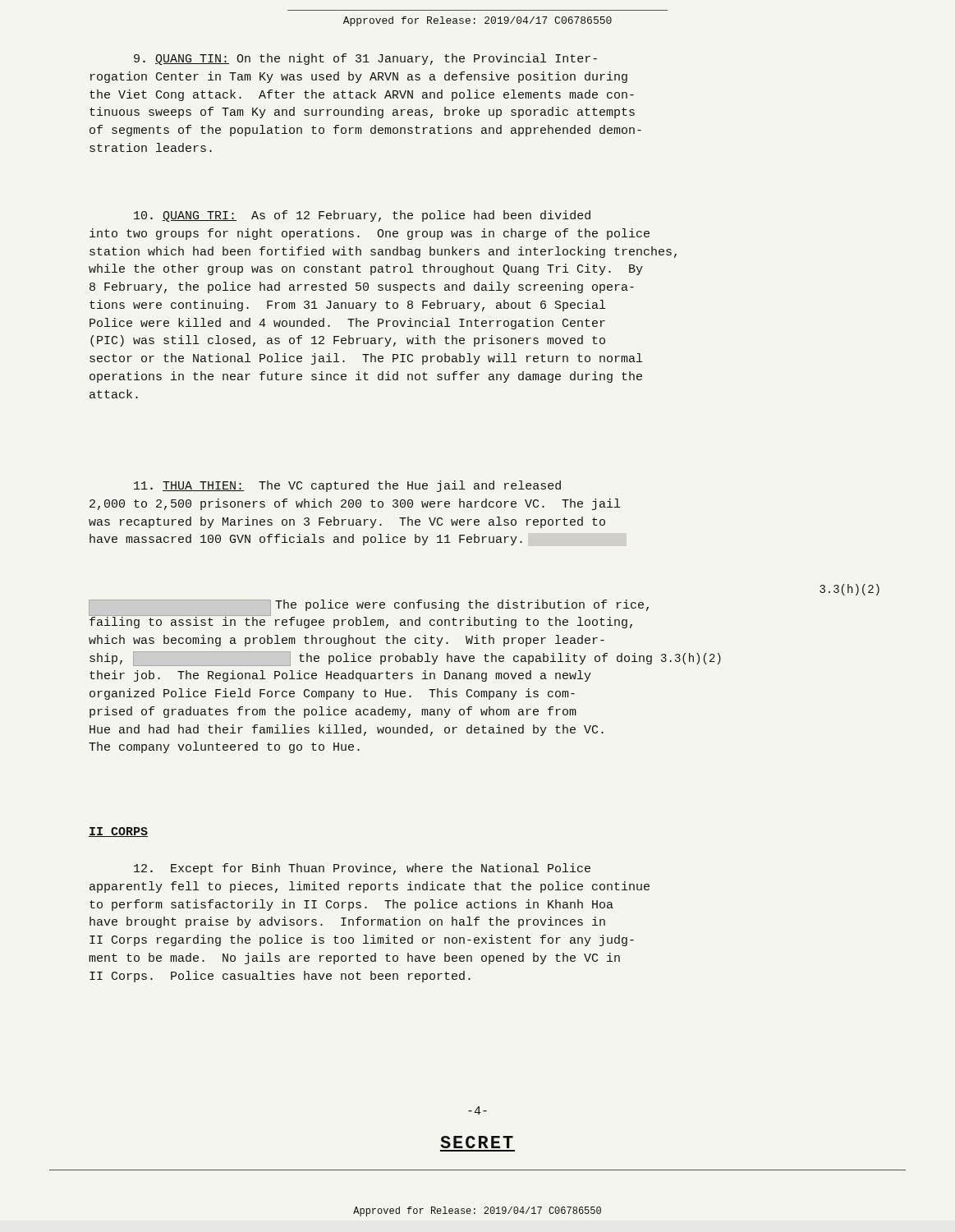
Task: Select the text block with the text "The police were confusing the distribution"
Action: click(464, 606)
